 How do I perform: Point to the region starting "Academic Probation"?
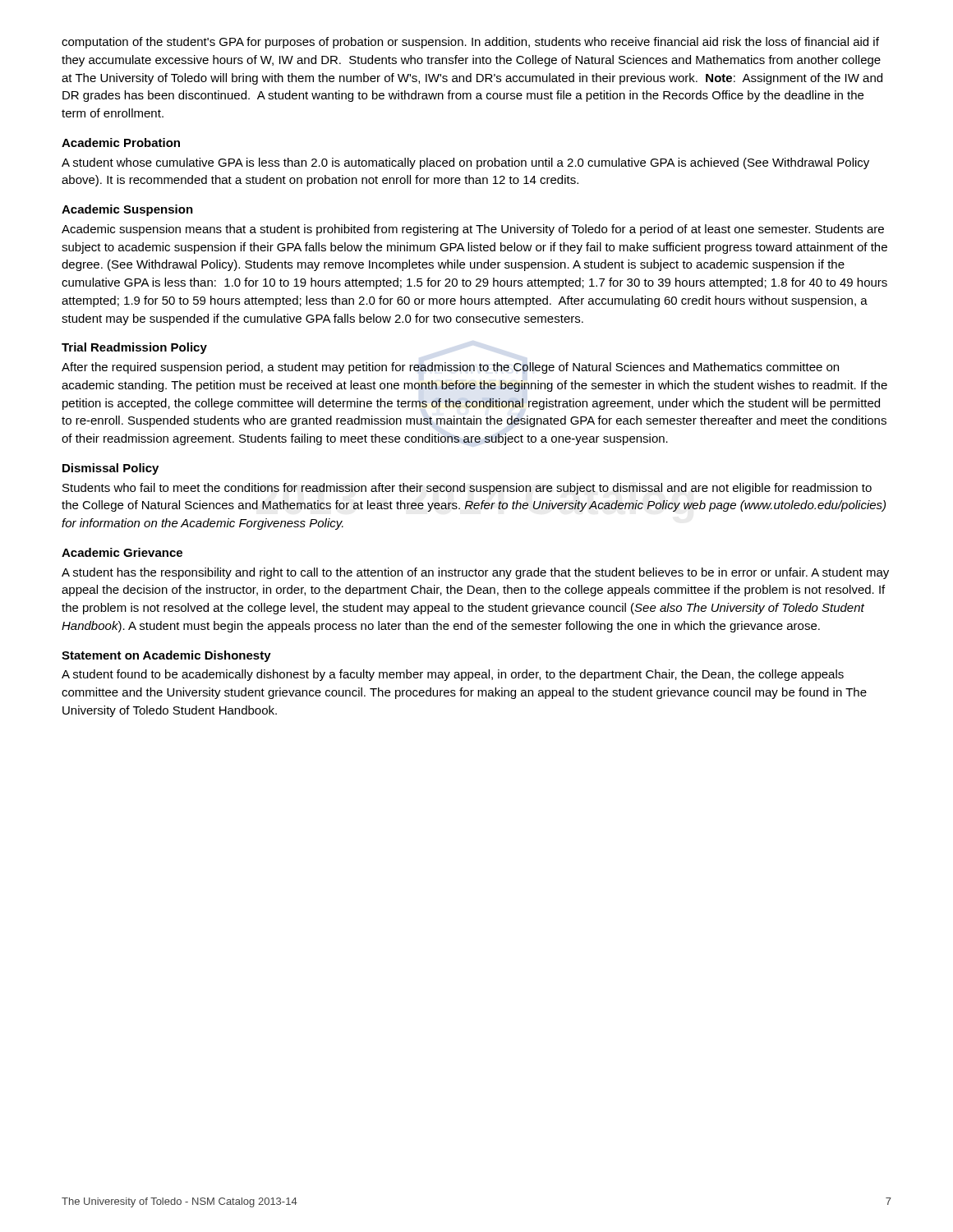click(x=121, y=143)
